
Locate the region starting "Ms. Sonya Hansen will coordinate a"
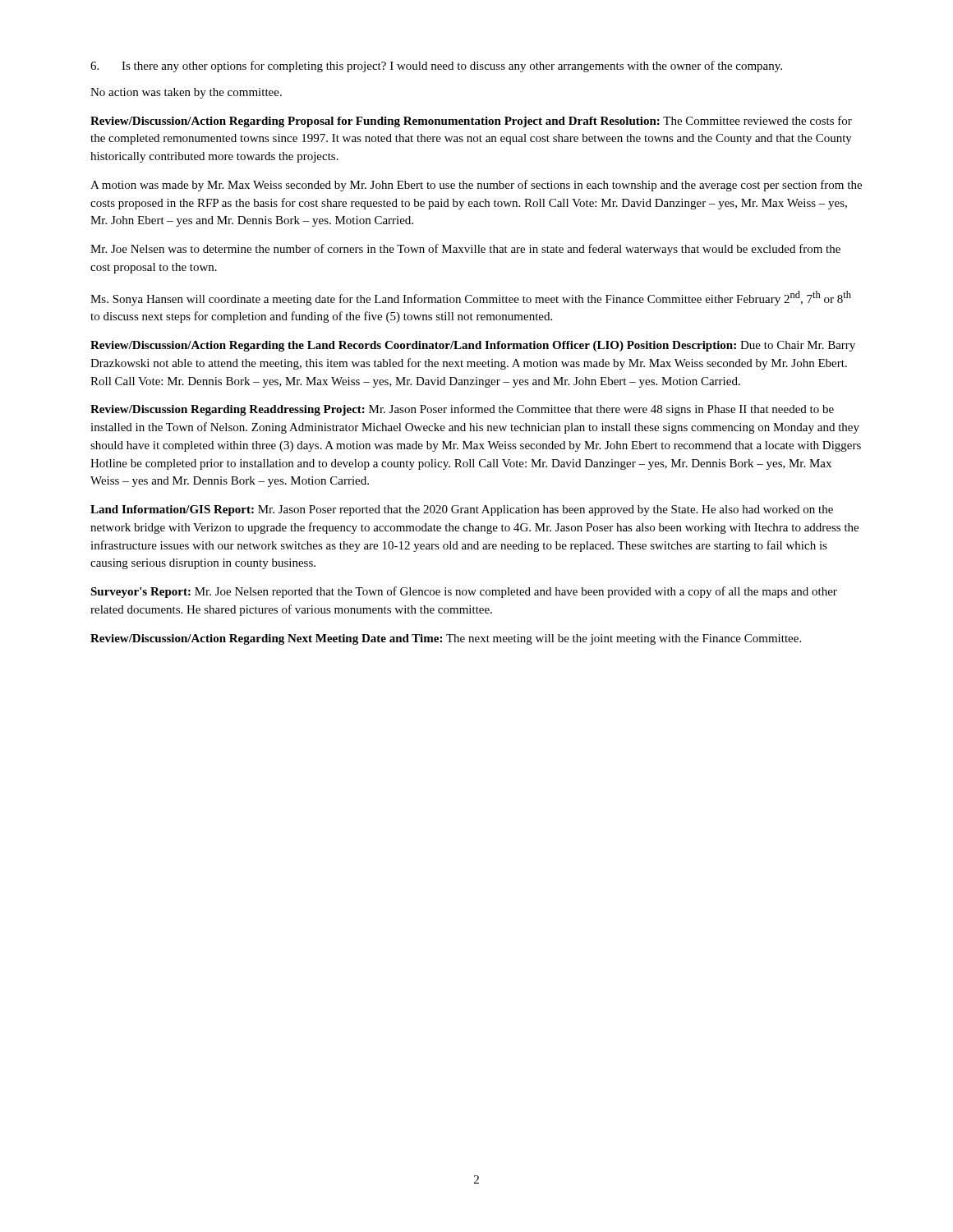(x=471, y=306)
